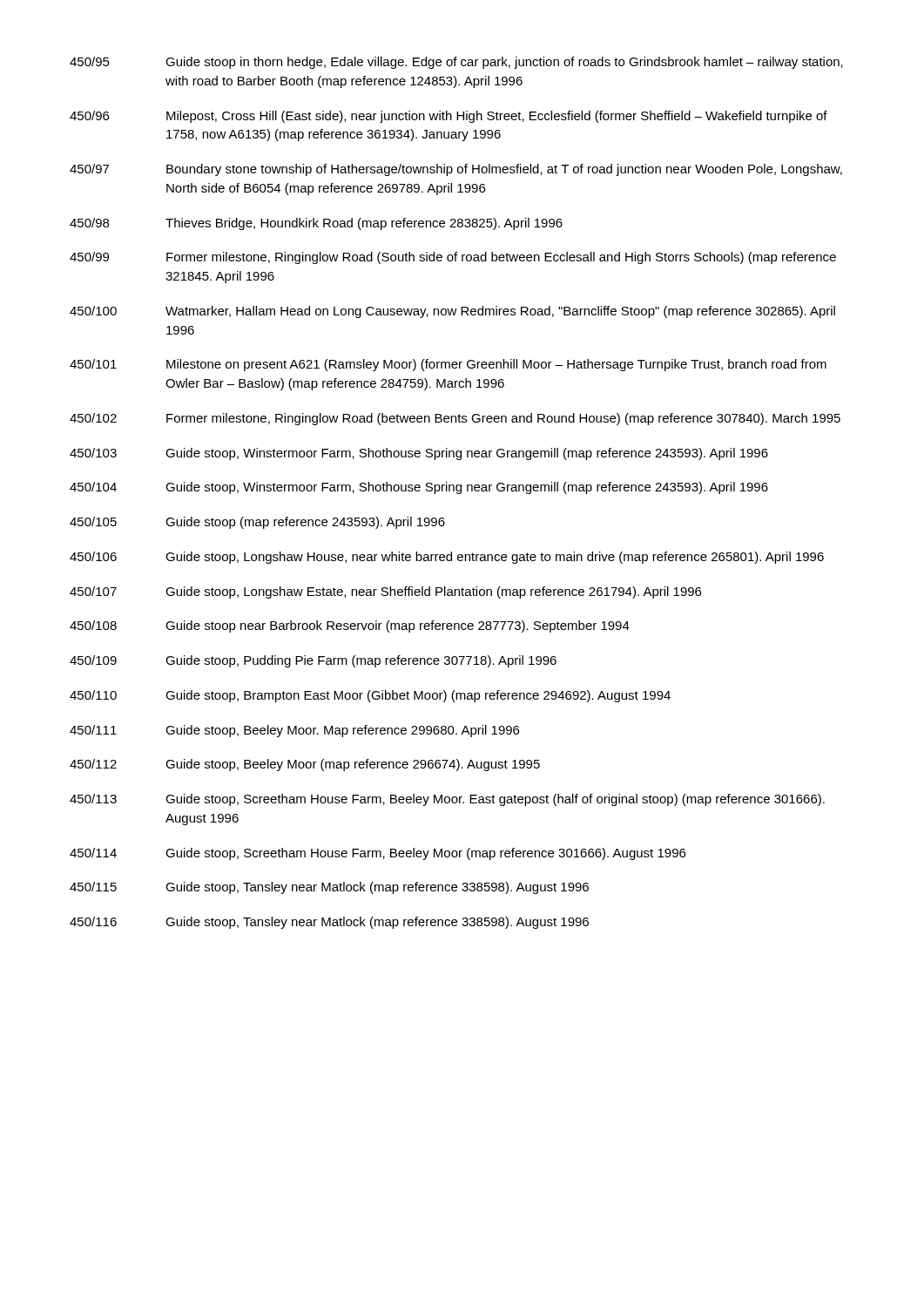924x1307 pixels.
Task: Where is the passage that starts "450/104 Guide stoop, Winstermoor Farm, Shothouse Spring near"?
Action: (462, 495)
